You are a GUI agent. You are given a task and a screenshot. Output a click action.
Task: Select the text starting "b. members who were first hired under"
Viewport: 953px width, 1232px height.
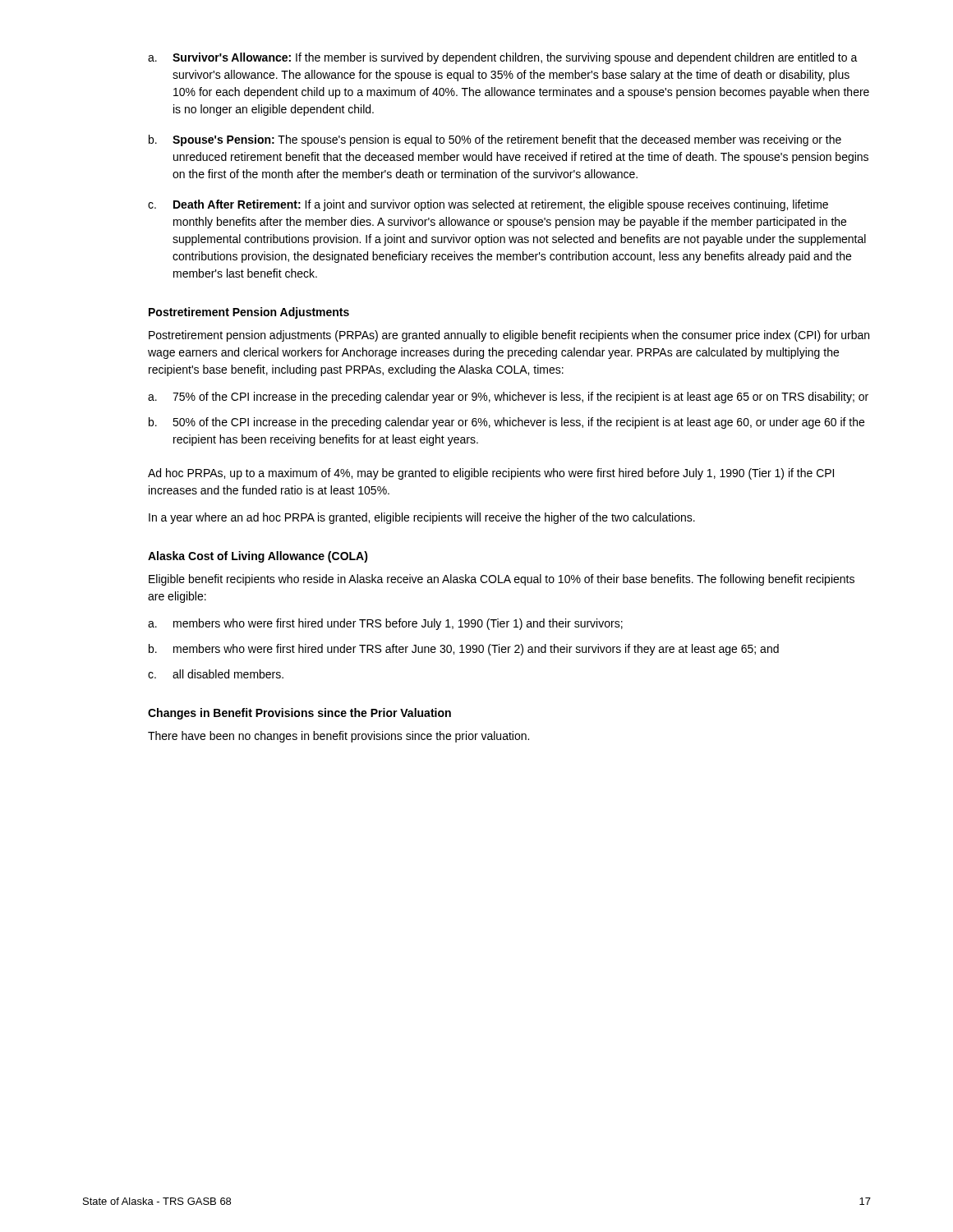click(509, 649)
